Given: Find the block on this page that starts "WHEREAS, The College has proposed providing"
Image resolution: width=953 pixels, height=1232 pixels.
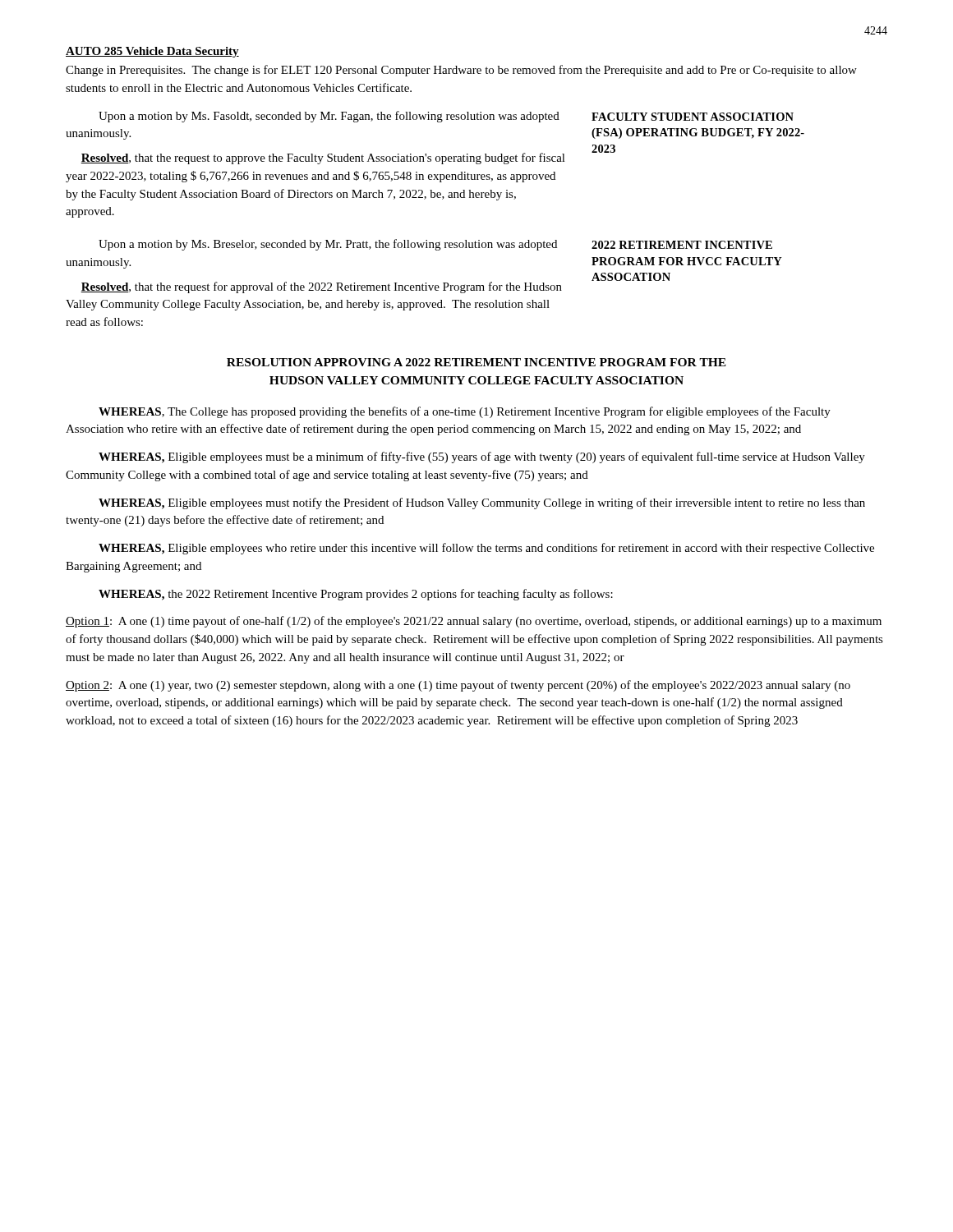Looking at the screenshot, I should pos(476,421).
